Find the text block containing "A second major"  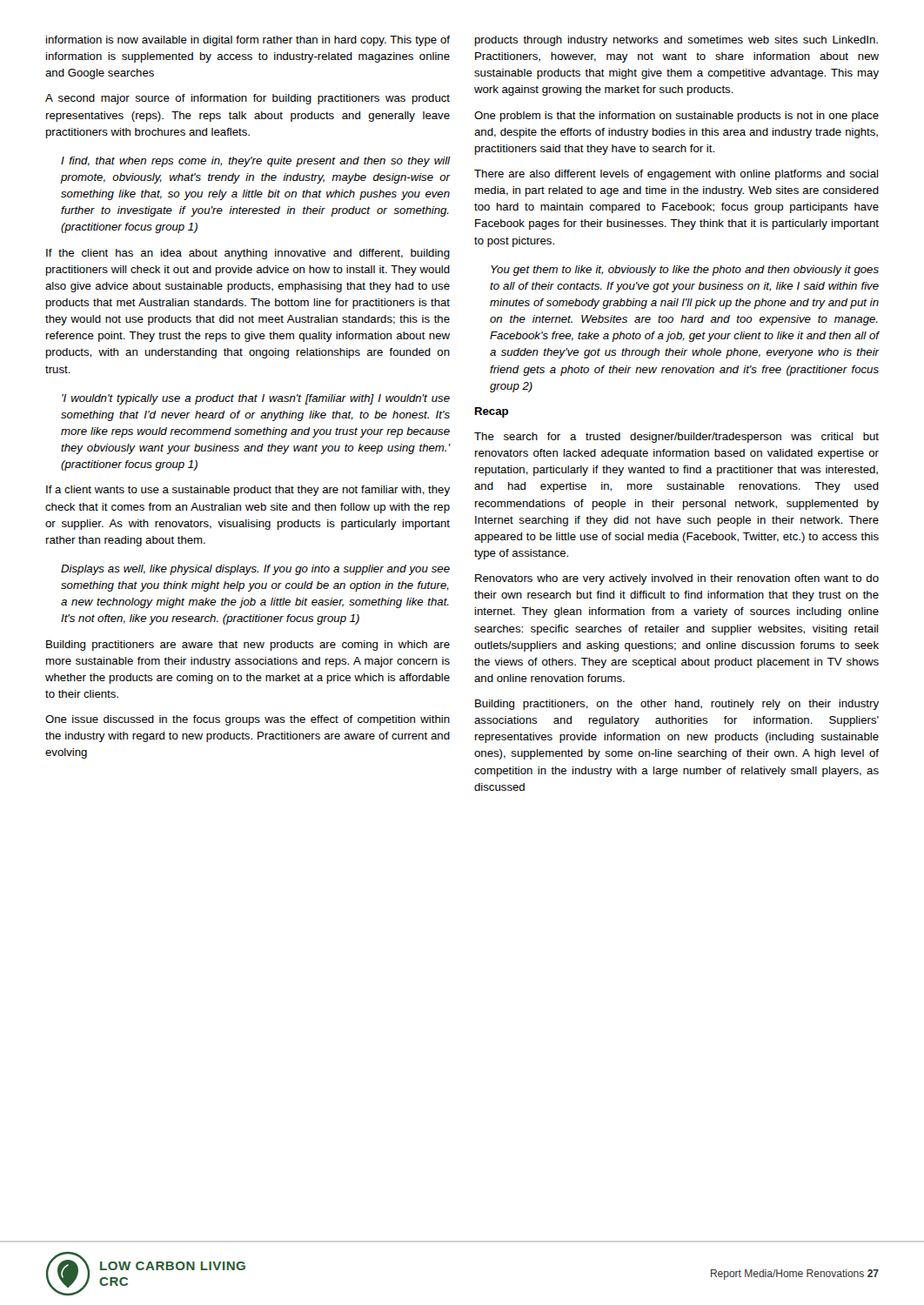pos(248,115)
